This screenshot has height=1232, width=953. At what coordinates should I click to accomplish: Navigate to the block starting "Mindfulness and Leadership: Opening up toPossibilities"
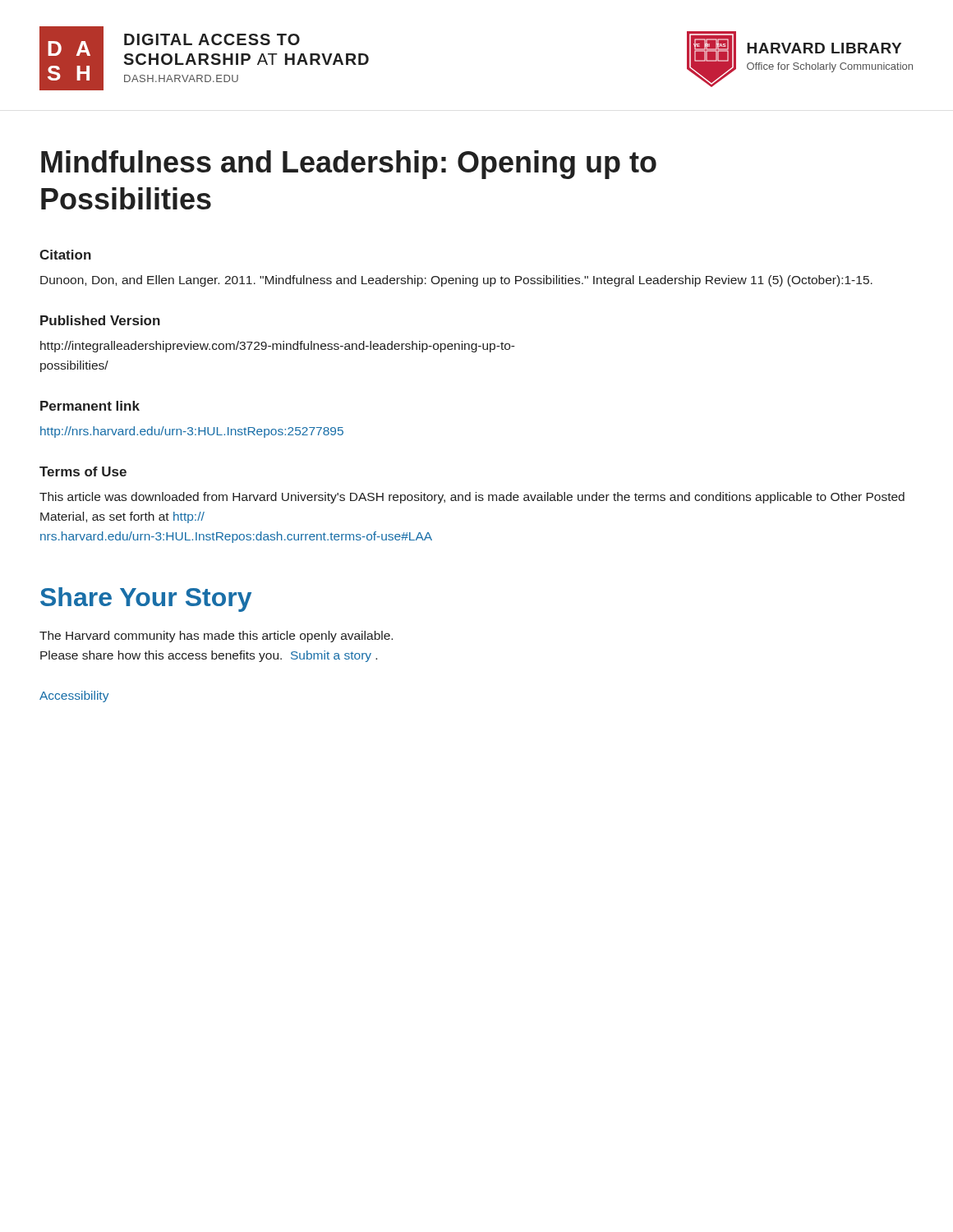point(348,181)
